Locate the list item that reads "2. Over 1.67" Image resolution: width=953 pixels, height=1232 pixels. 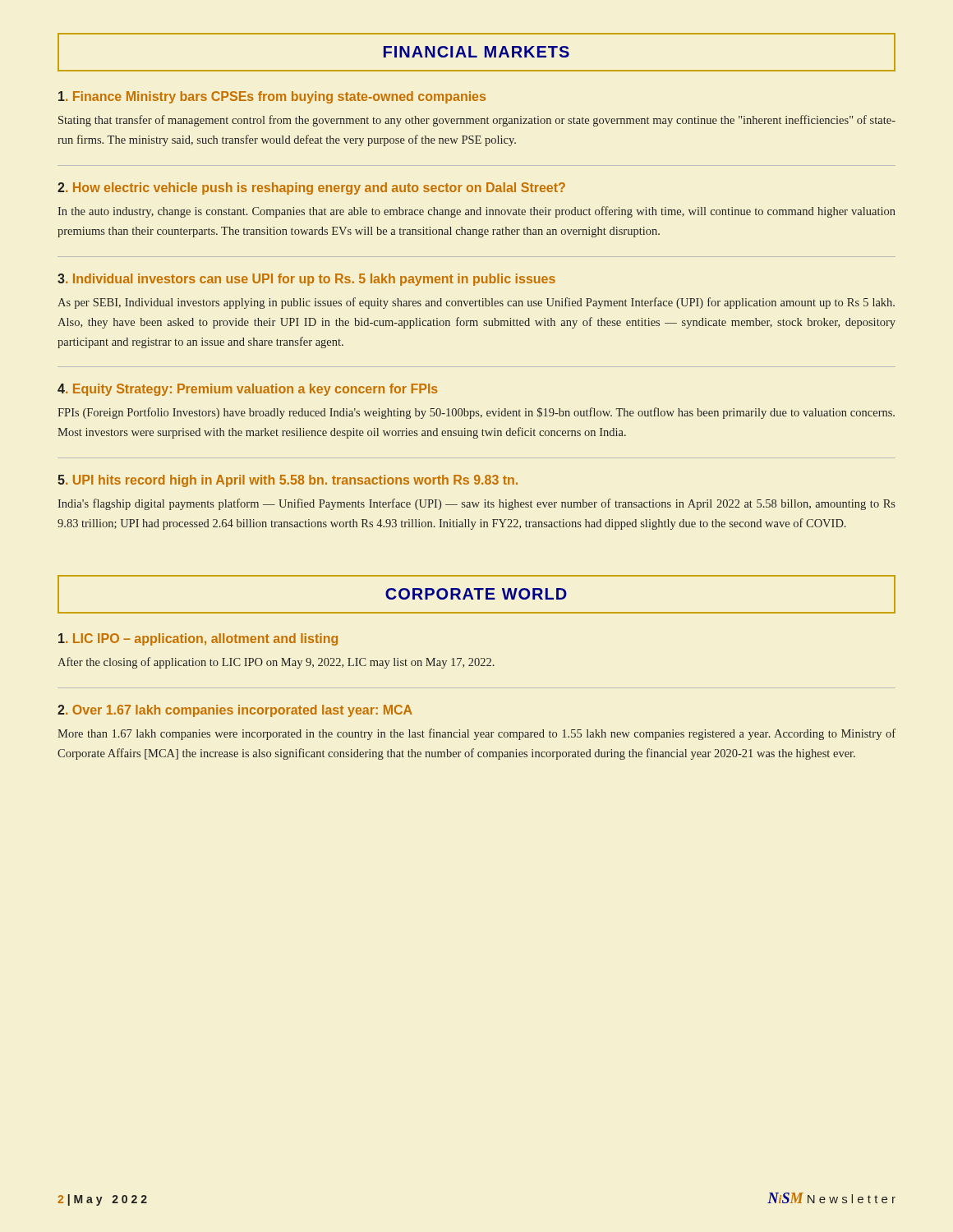coord(476,733)
